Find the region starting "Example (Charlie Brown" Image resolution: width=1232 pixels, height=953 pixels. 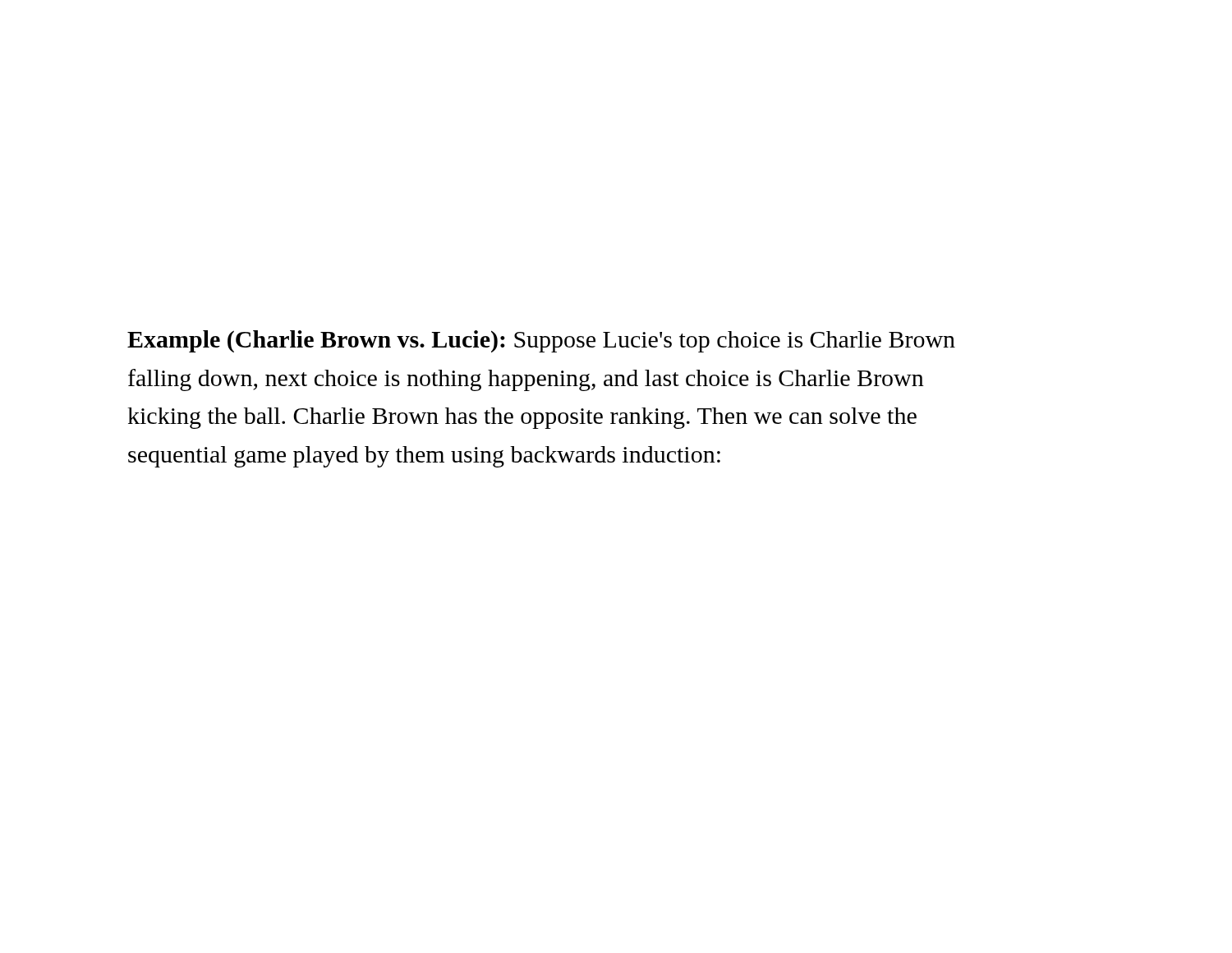(x=541, y=396)
